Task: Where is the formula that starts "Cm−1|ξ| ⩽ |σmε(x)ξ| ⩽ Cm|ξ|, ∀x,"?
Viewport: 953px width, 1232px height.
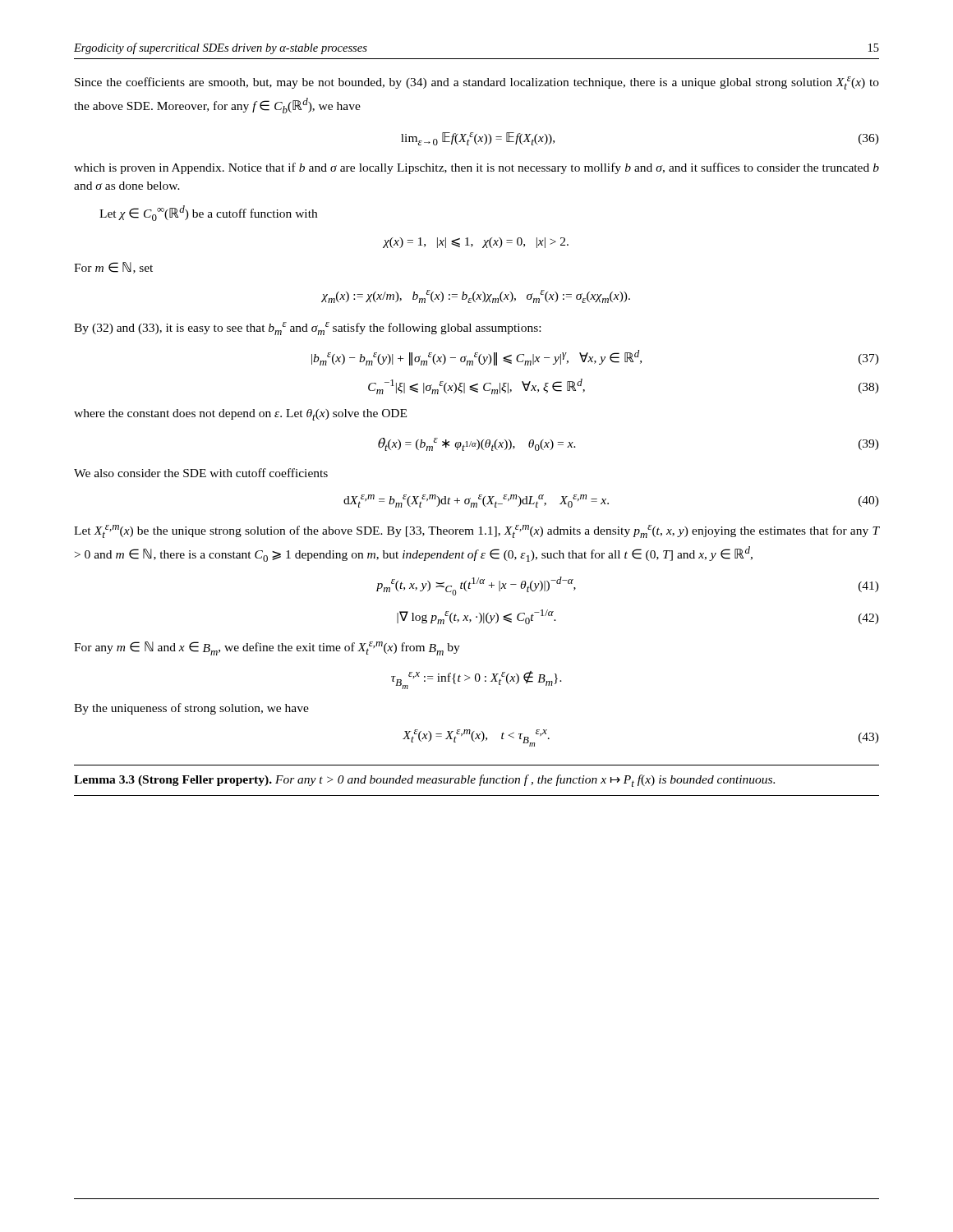Action: pyautogui.click(x=474, y=386)
